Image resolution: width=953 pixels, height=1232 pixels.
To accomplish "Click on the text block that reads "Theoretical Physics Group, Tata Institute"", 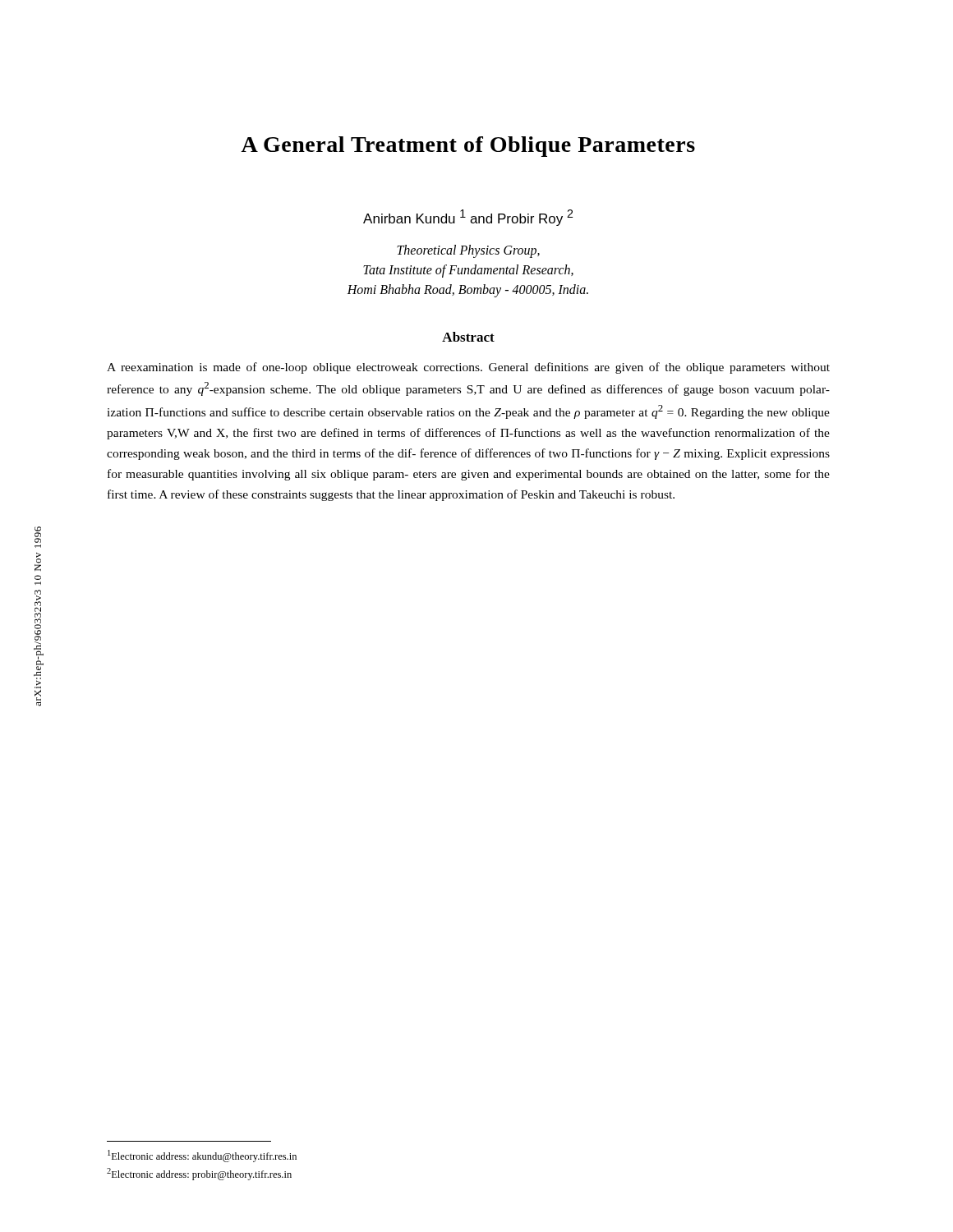I will tap(468, 270).
